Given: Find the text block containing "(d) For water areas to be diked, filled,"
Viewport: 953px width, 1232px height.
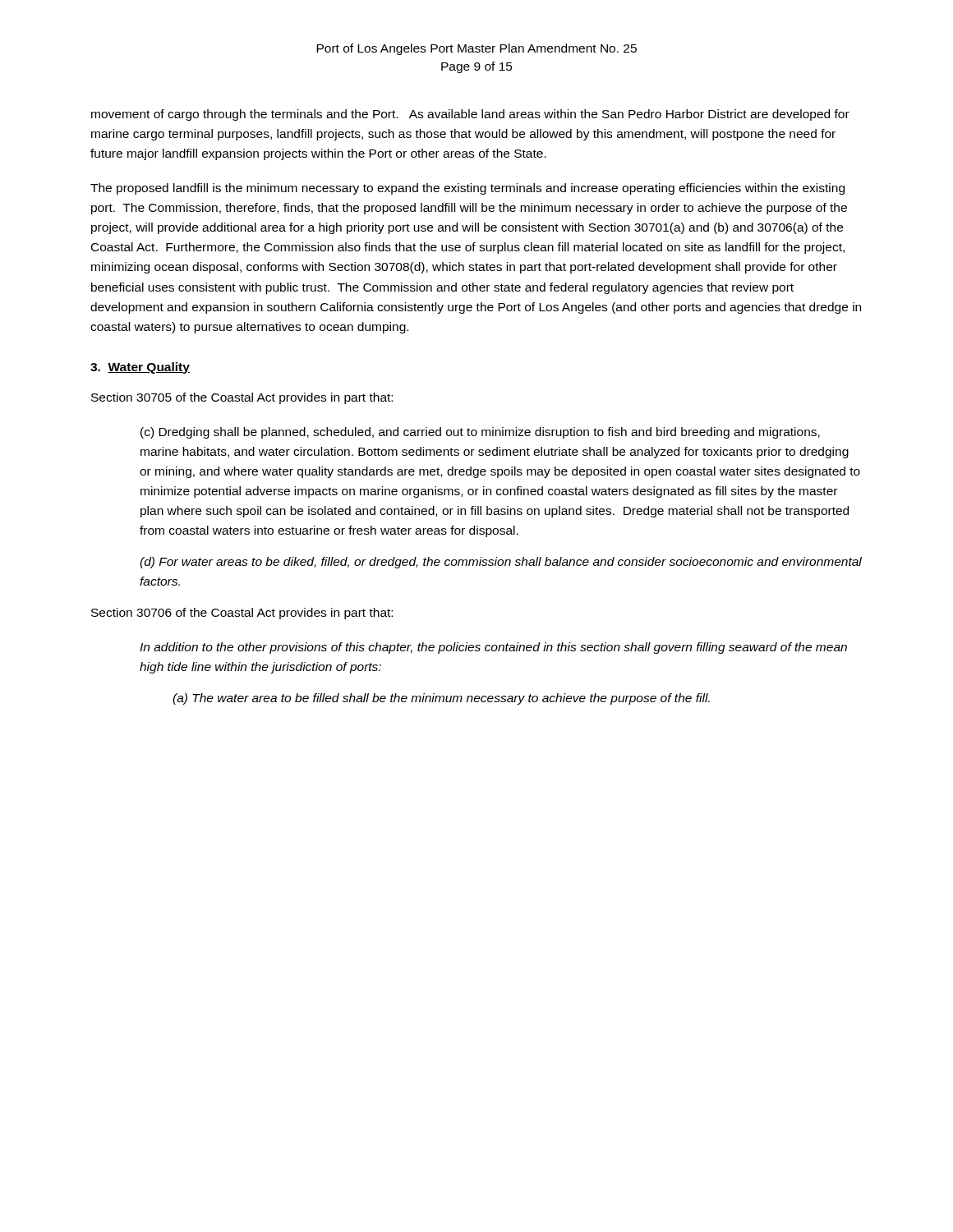Looking at the screenshot, I should coord(501,571).
